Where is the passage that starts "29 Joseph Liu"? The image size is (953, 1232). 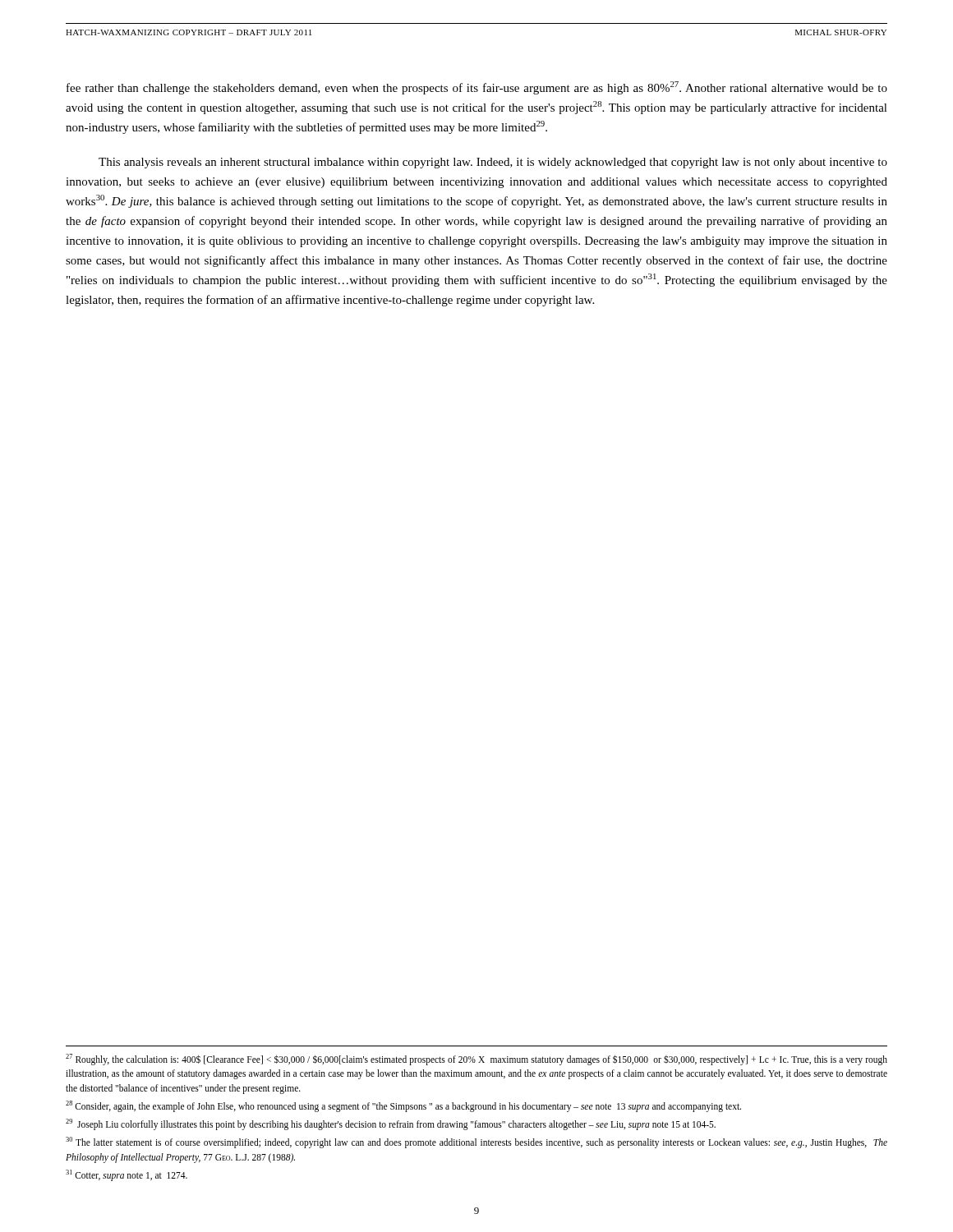coord(391,1124)
